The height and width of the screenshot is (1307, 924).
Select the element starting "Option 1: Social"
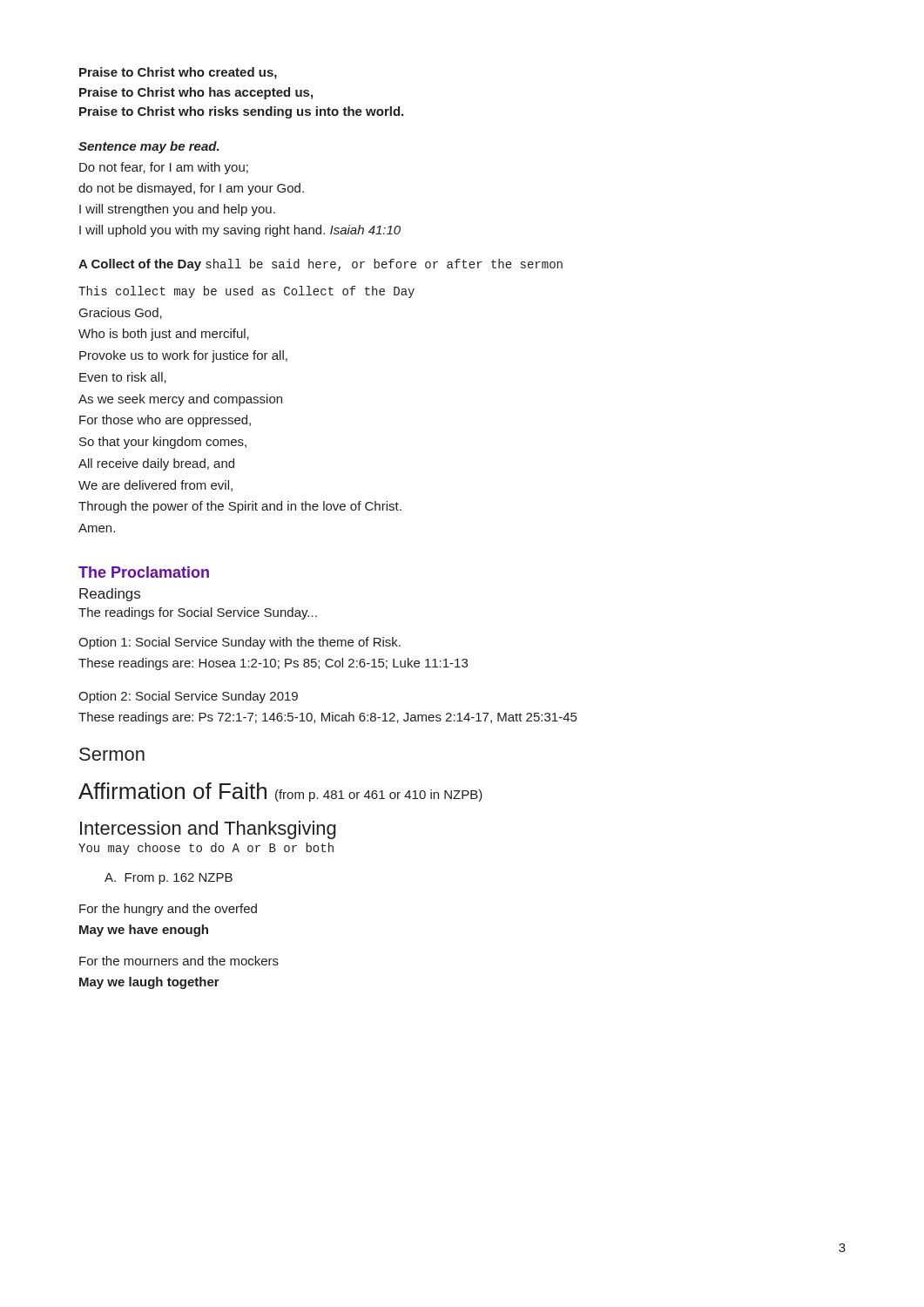point(273,652)
